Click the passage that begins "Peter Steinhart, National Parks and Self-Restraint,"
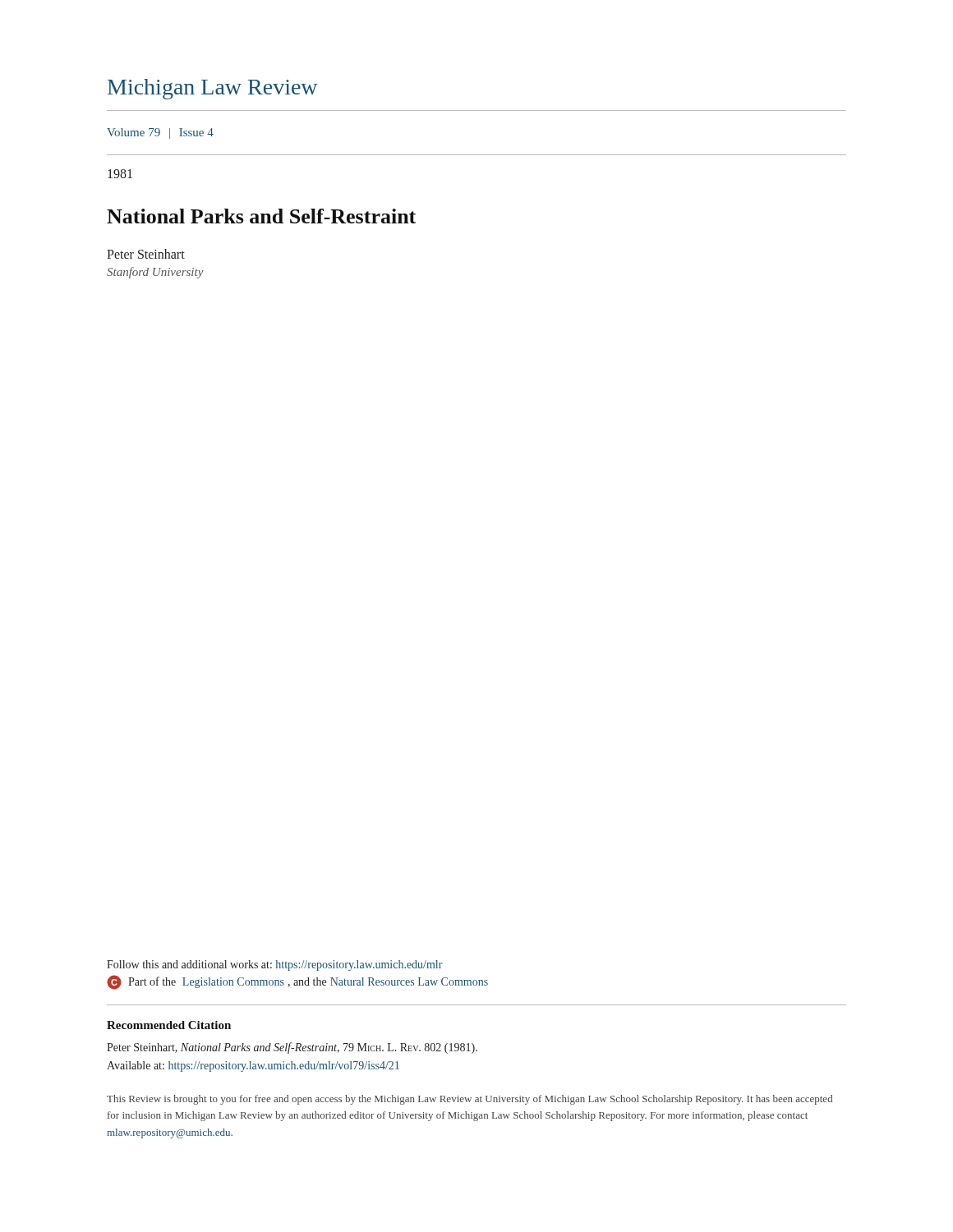 tap(292, 1057)
